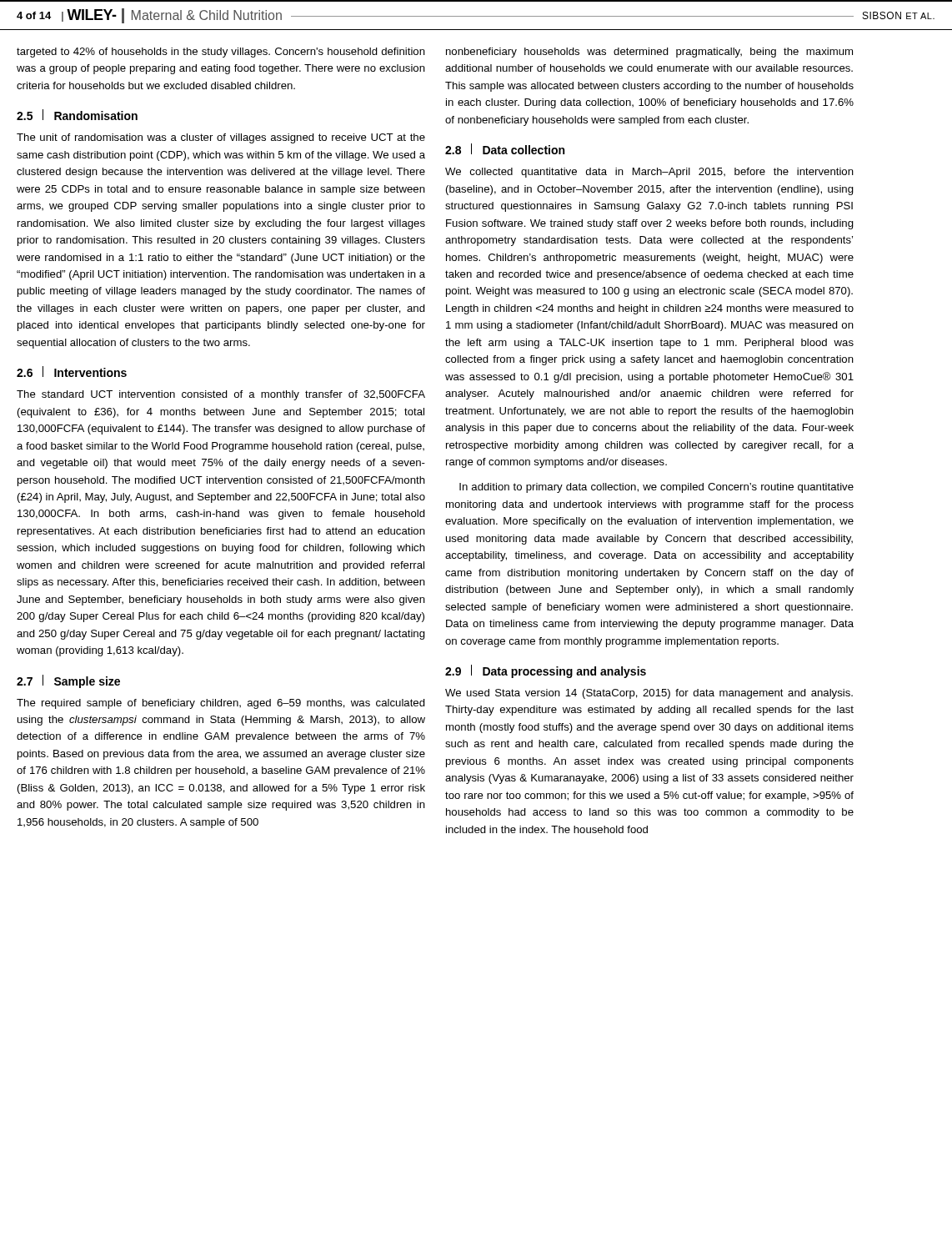The width and height of the screenshot is (952, 1251).
Task: Locate the text block with the text "The standard UCT intervention consisted"
Action: coord(221,523)
